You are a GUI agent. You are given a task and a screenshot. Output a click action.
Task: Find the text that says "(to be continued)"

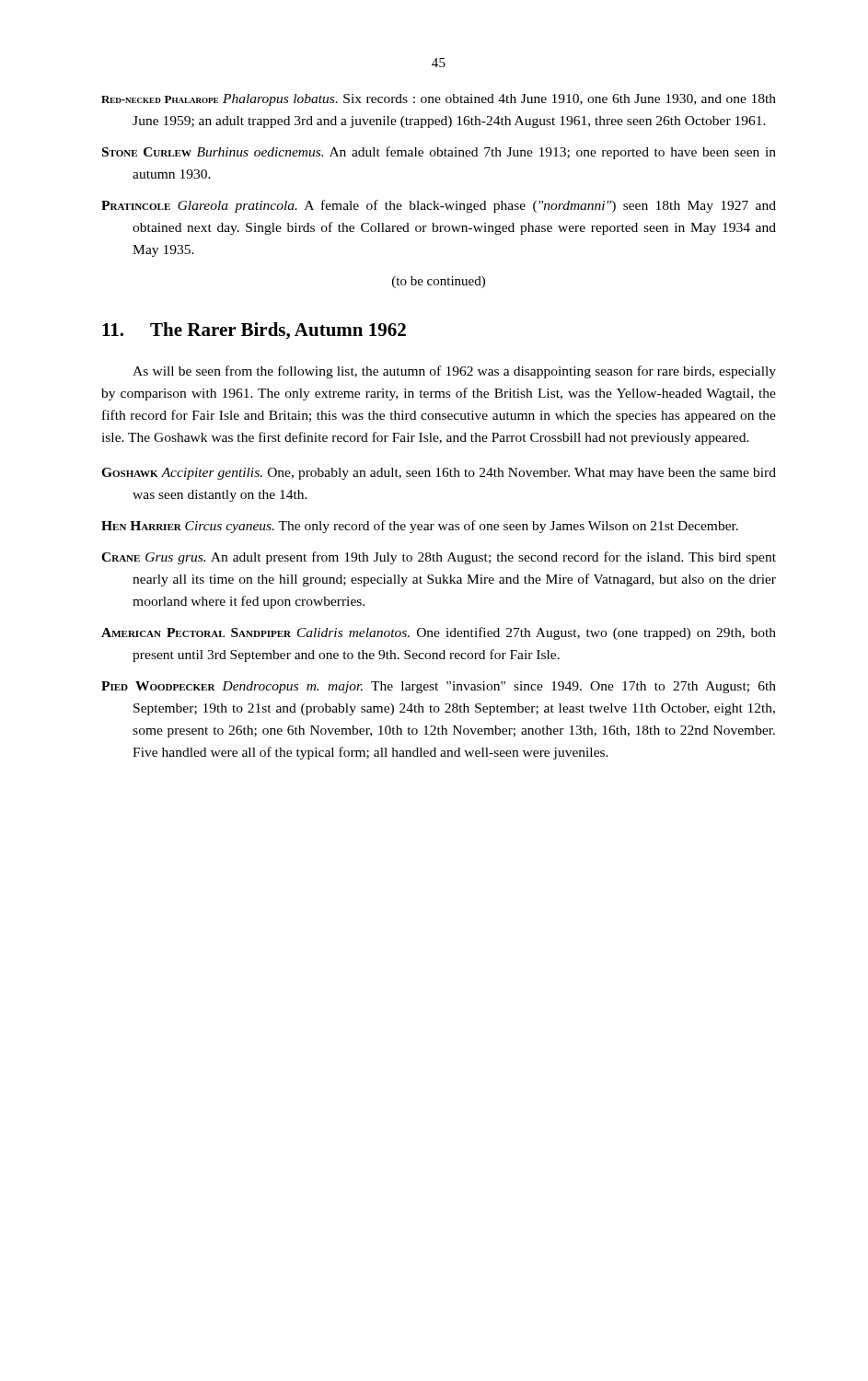pos(439,281)
